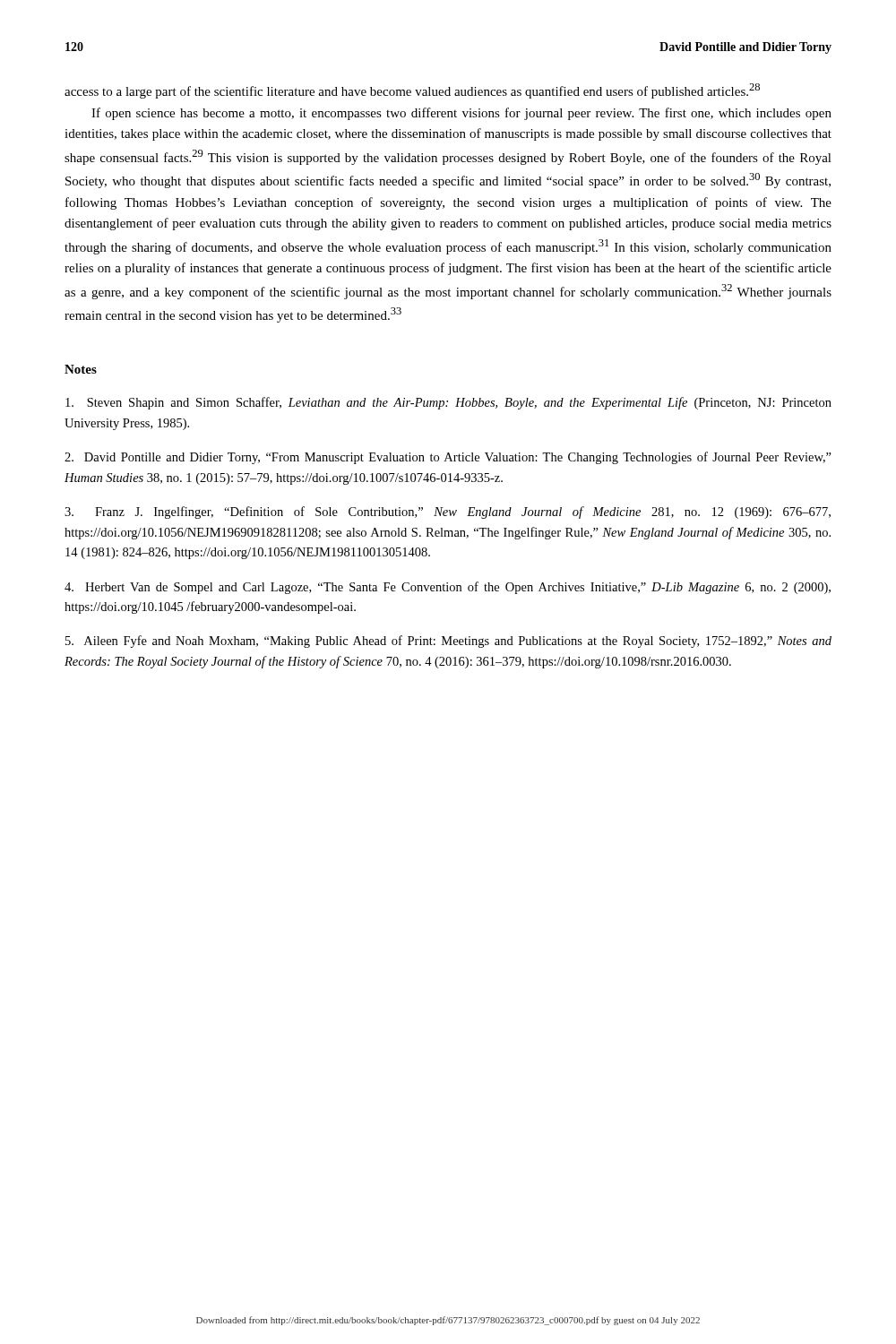
Task: Point to the block beginning "4. Herbert Van de"
Action: pyautogui.click(x=448, y=597)
